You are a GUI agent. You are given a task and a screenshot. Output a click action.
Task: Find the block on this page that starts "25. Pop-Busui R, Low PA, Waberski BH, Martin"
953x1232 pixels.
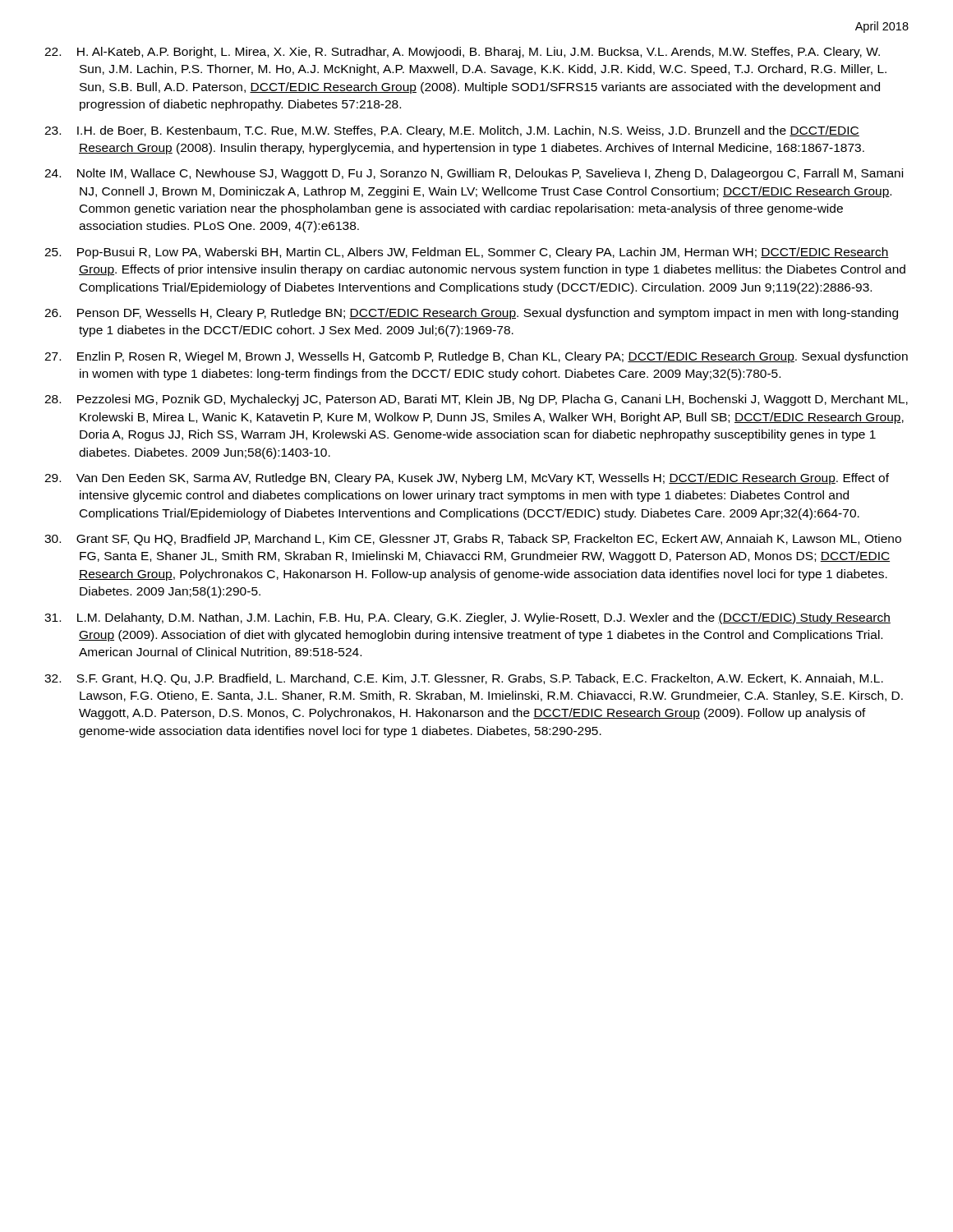pos(475,269)
